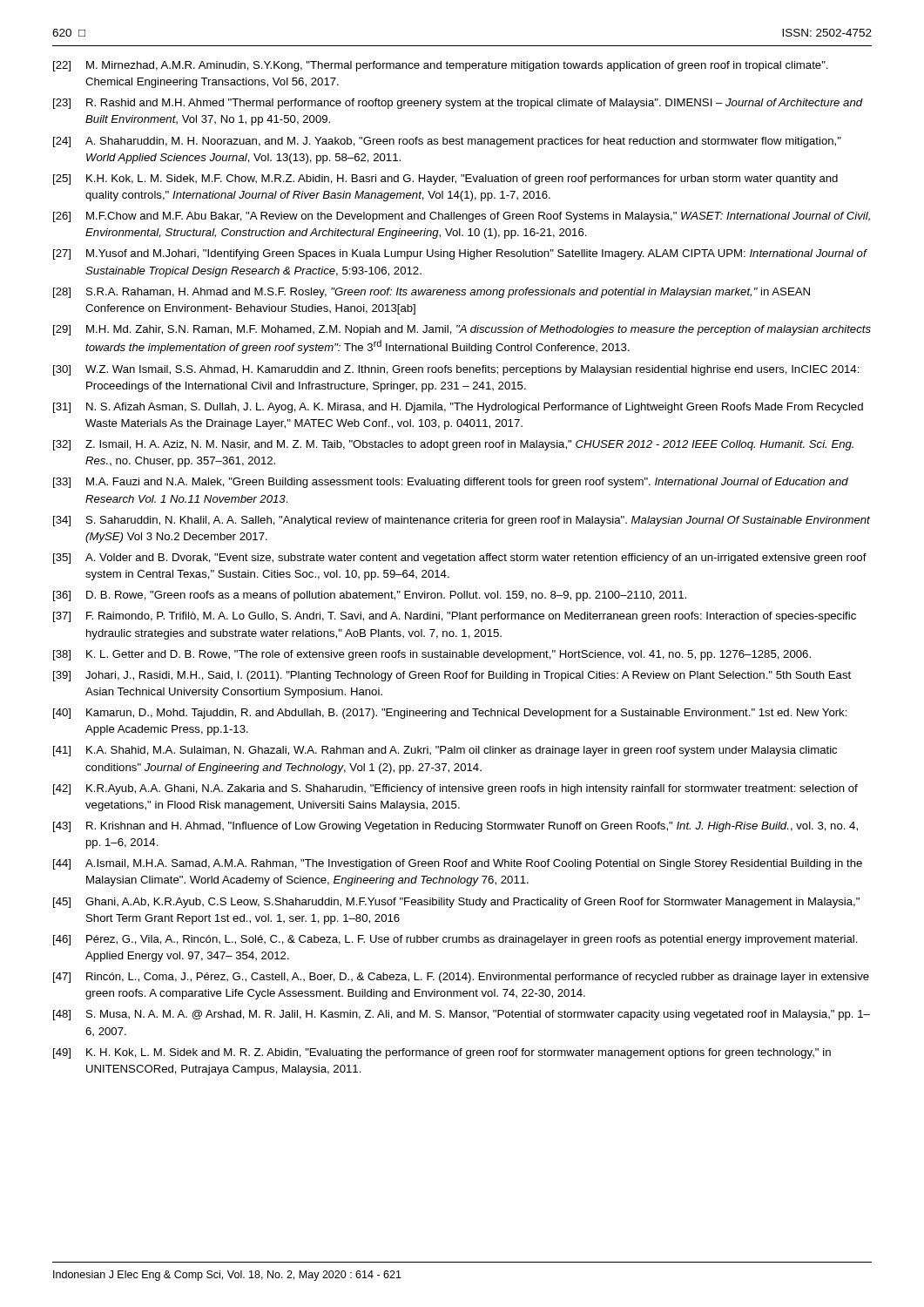Click on the element starting "[26] M.F.Chow and M.F. Abu Bakar,"
Image resolution: width=924 pixels, height=1307 pixels.
point(462,224)
